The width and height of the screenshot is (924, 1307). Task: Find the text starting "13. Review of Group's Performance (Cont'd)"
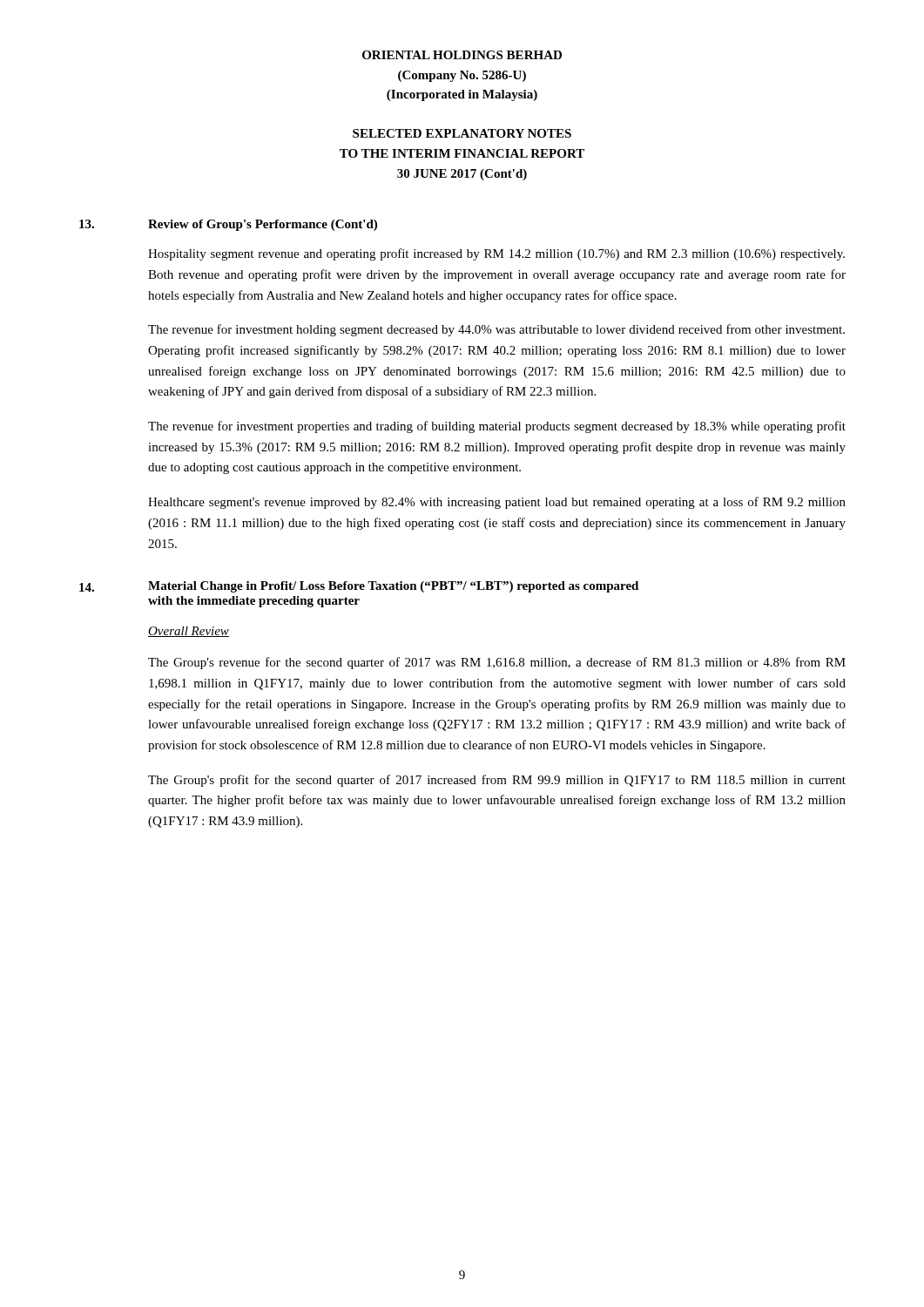[x=228, y=225]
